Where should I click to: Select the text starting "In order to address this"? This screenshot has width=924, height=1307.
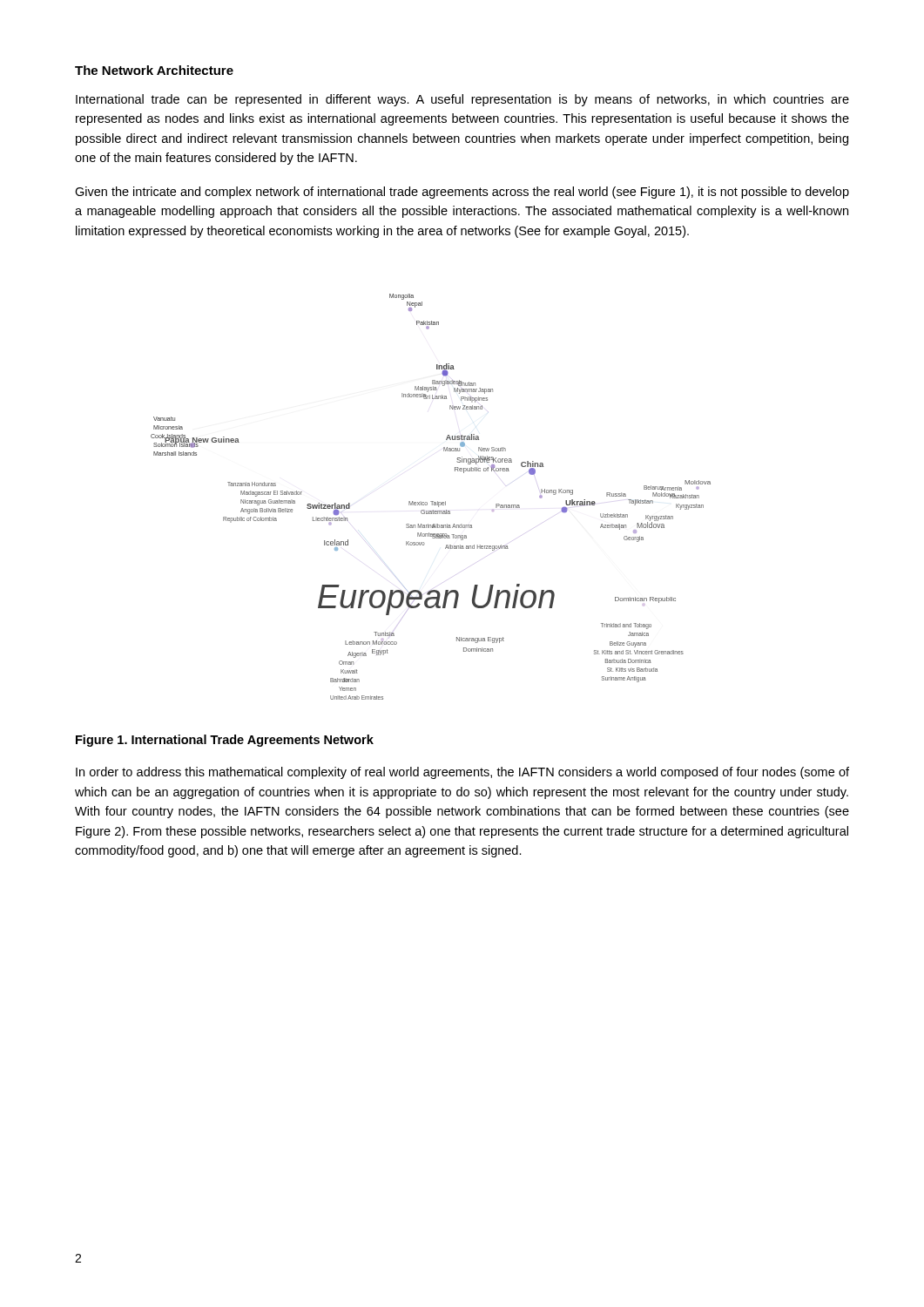click(x=462, y=811)
